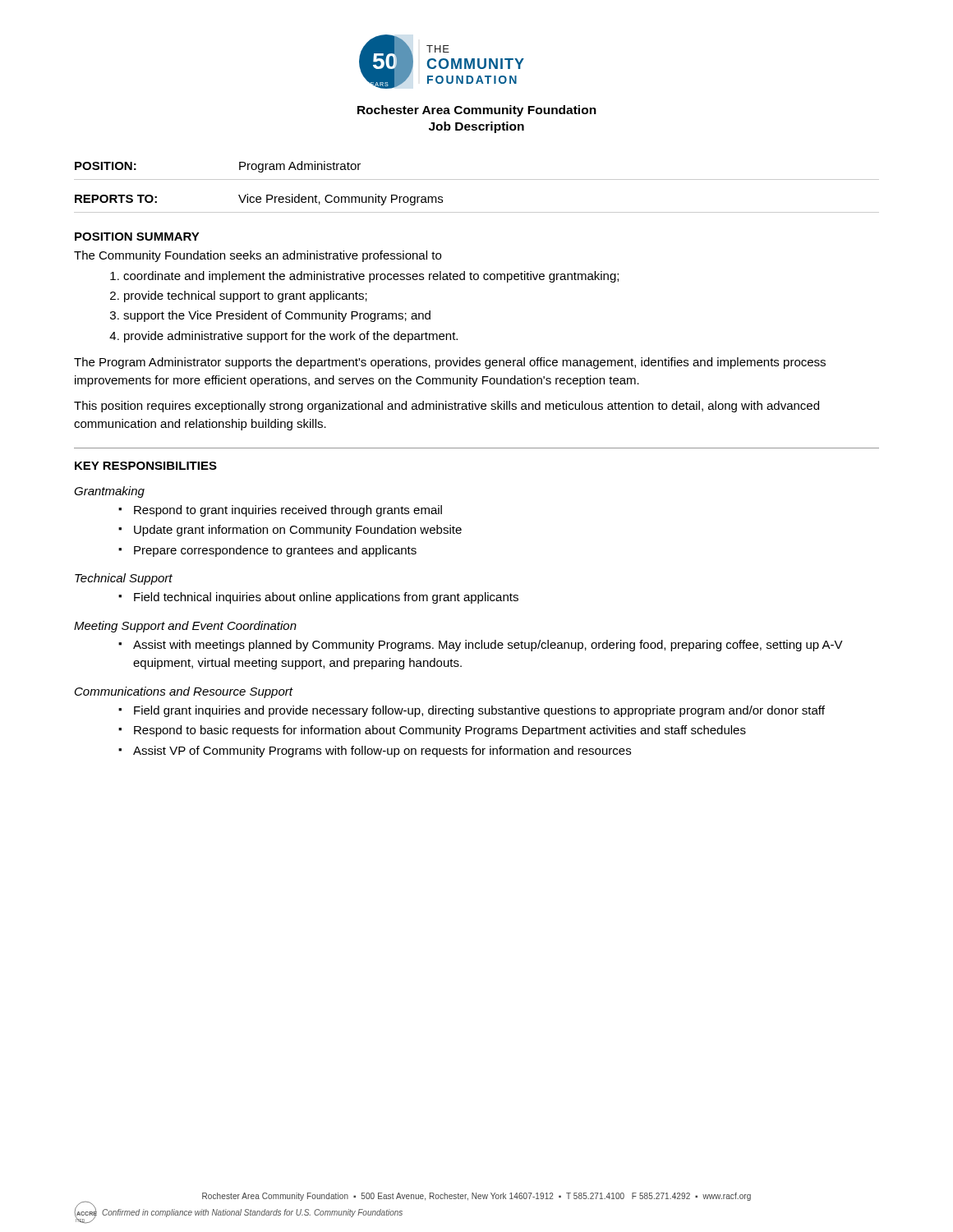Find the list item containing "Field grant inquiries and provide necessary follow-up, directing"
The width and height of the screenshot is (953, 1232).
pyautogui.click(x=479, y=710)
